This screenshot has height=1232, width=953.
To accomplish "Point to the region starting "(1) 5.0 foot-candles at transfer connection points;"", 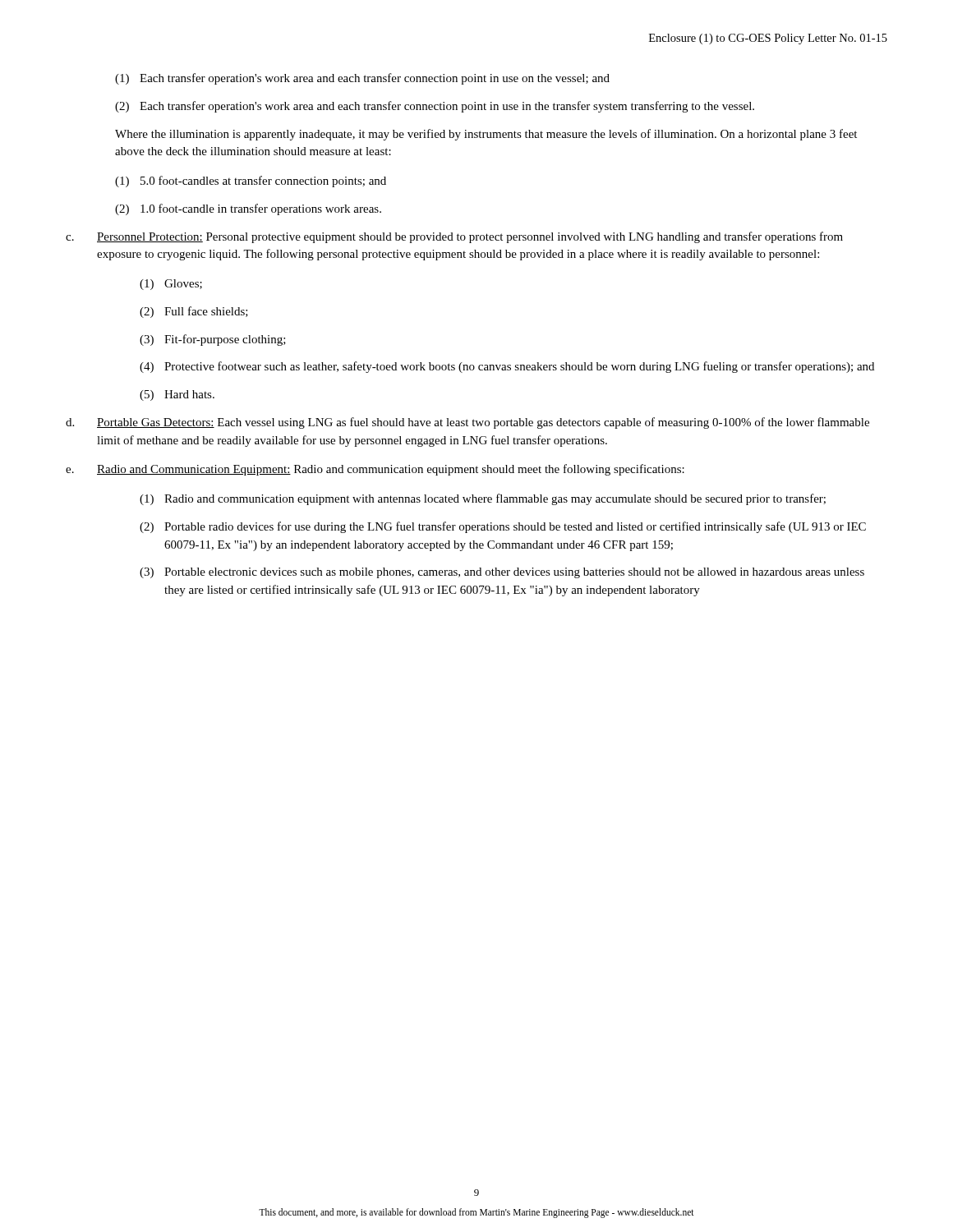I will [251, 182].
